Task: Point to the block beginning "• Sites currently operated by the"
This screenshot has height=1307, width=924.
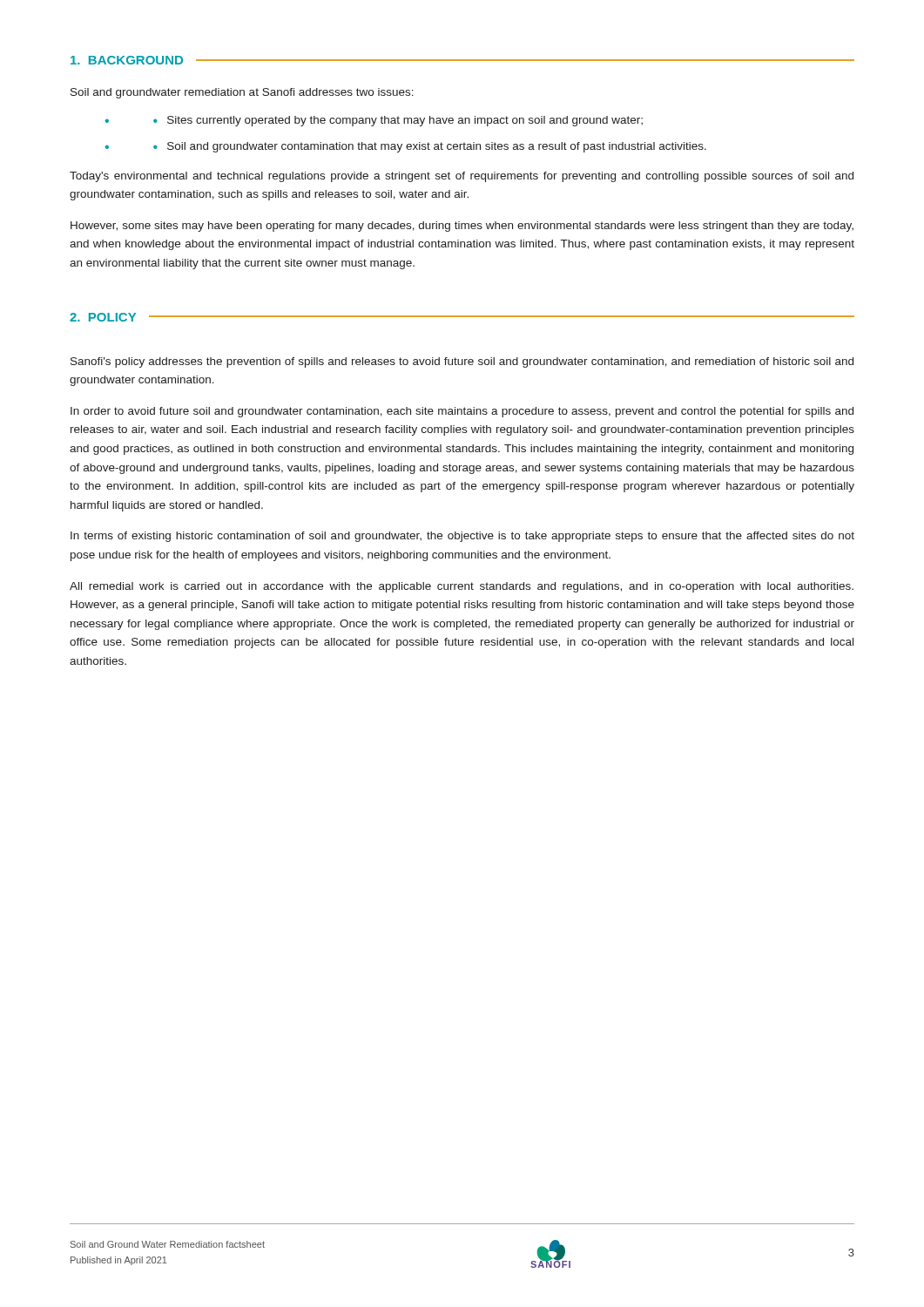Action: [x=504, y=121]
